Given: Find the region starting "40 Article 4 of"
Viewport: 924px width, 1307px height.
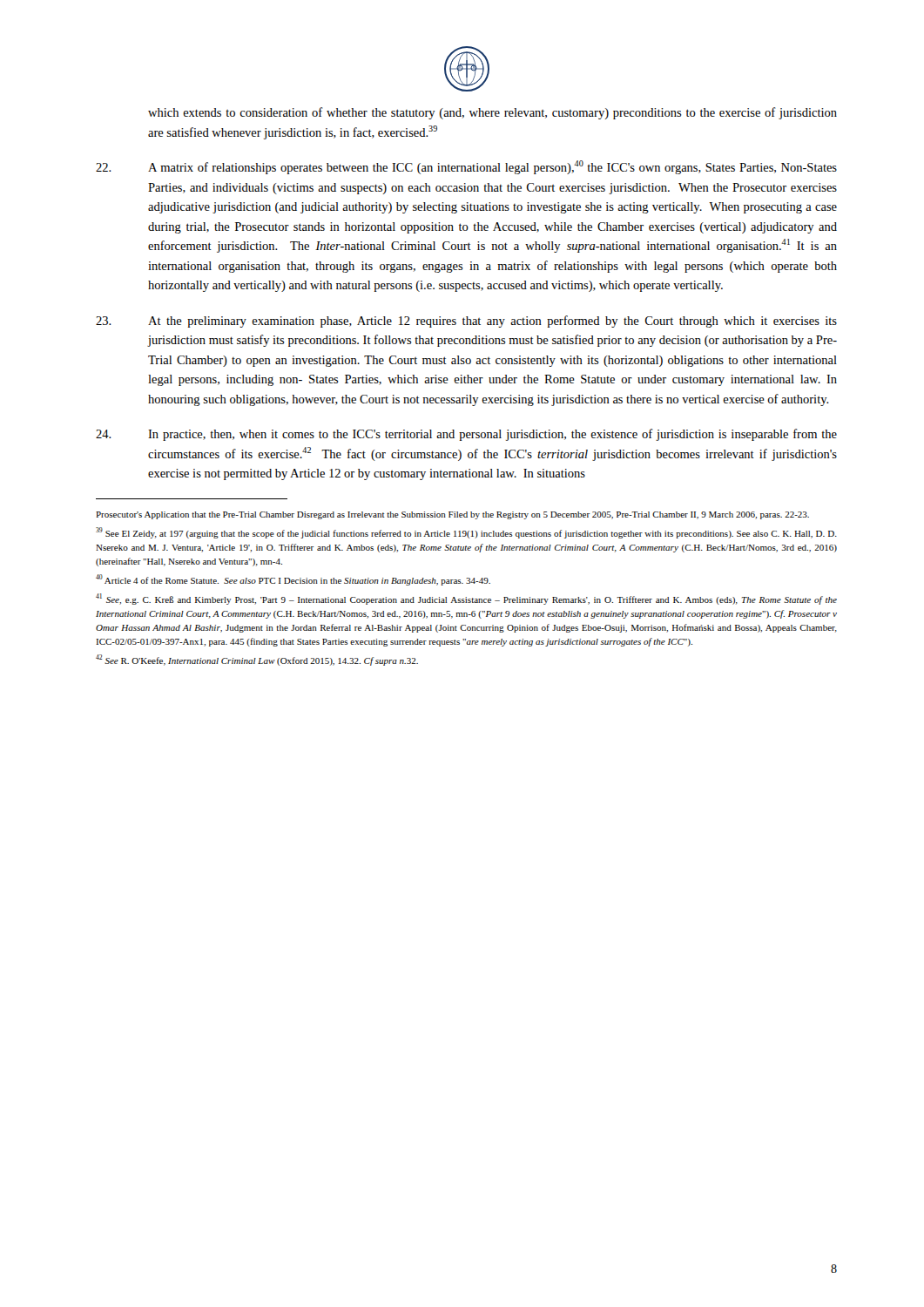Looking at the screenshot, I should coord(293,580).
